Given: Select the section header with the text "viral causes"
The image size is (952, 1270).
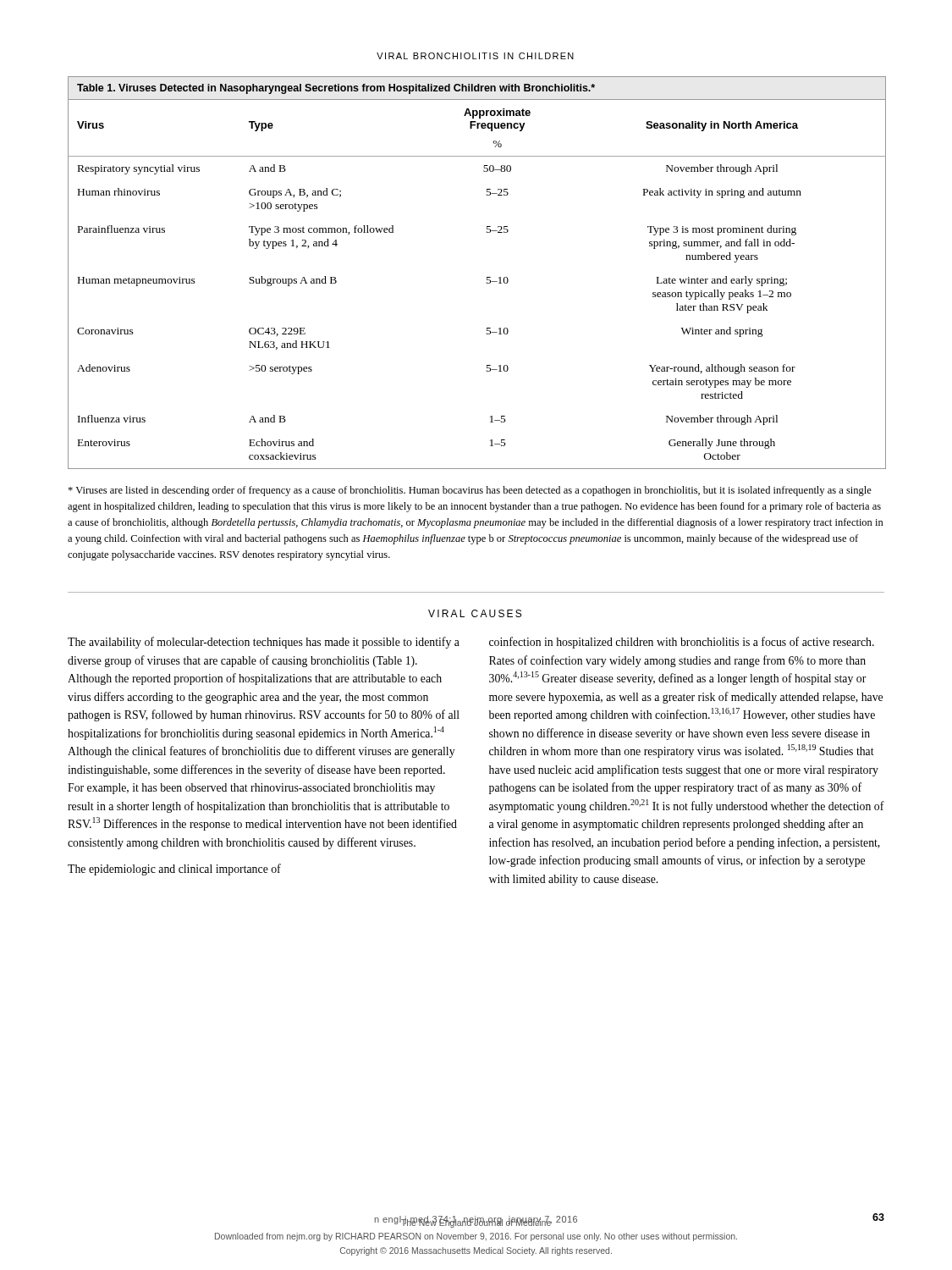Looking at the screenshot, I should (476, 614).
